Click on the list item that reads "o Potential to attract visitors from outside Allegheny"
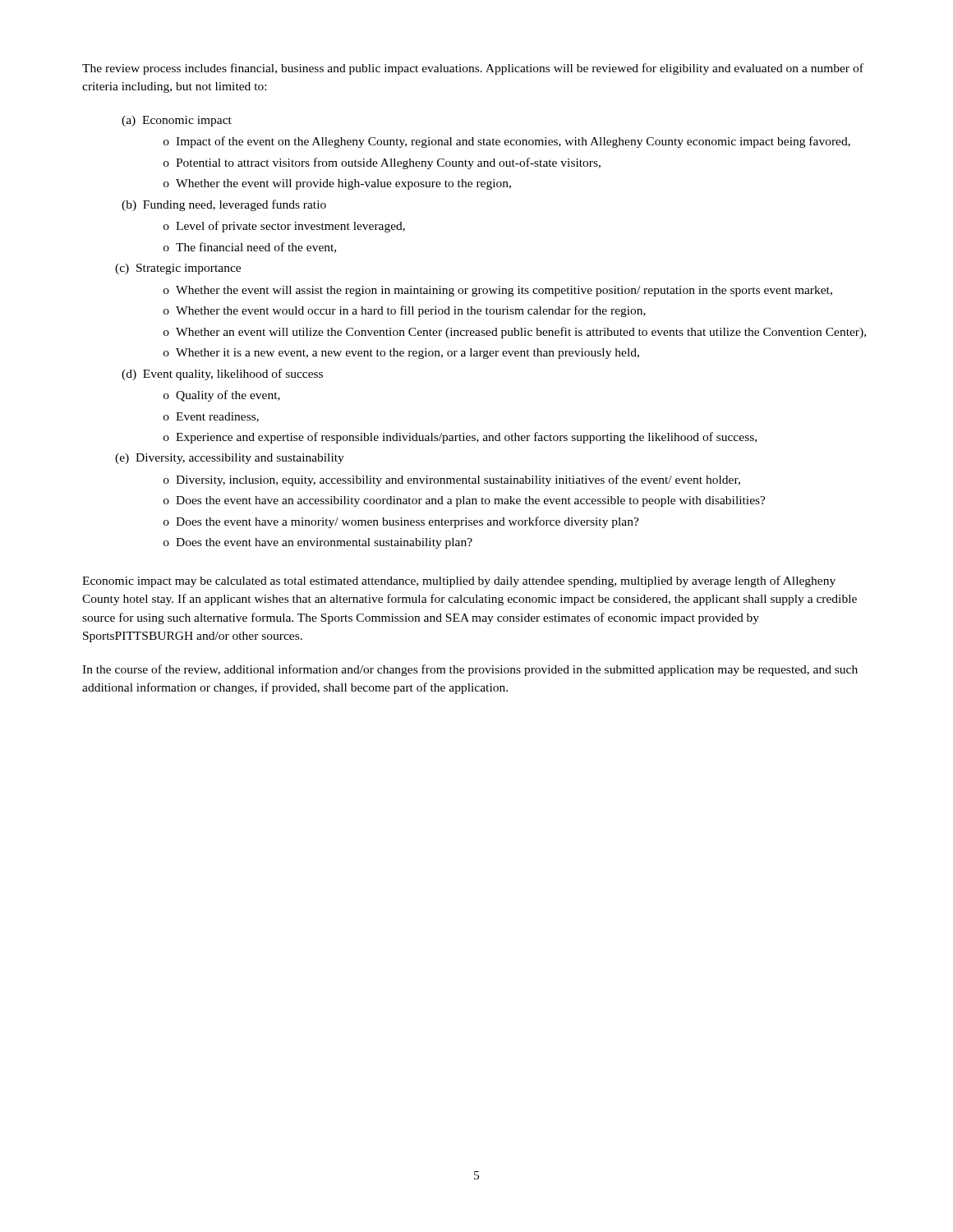 pos(379,163)
